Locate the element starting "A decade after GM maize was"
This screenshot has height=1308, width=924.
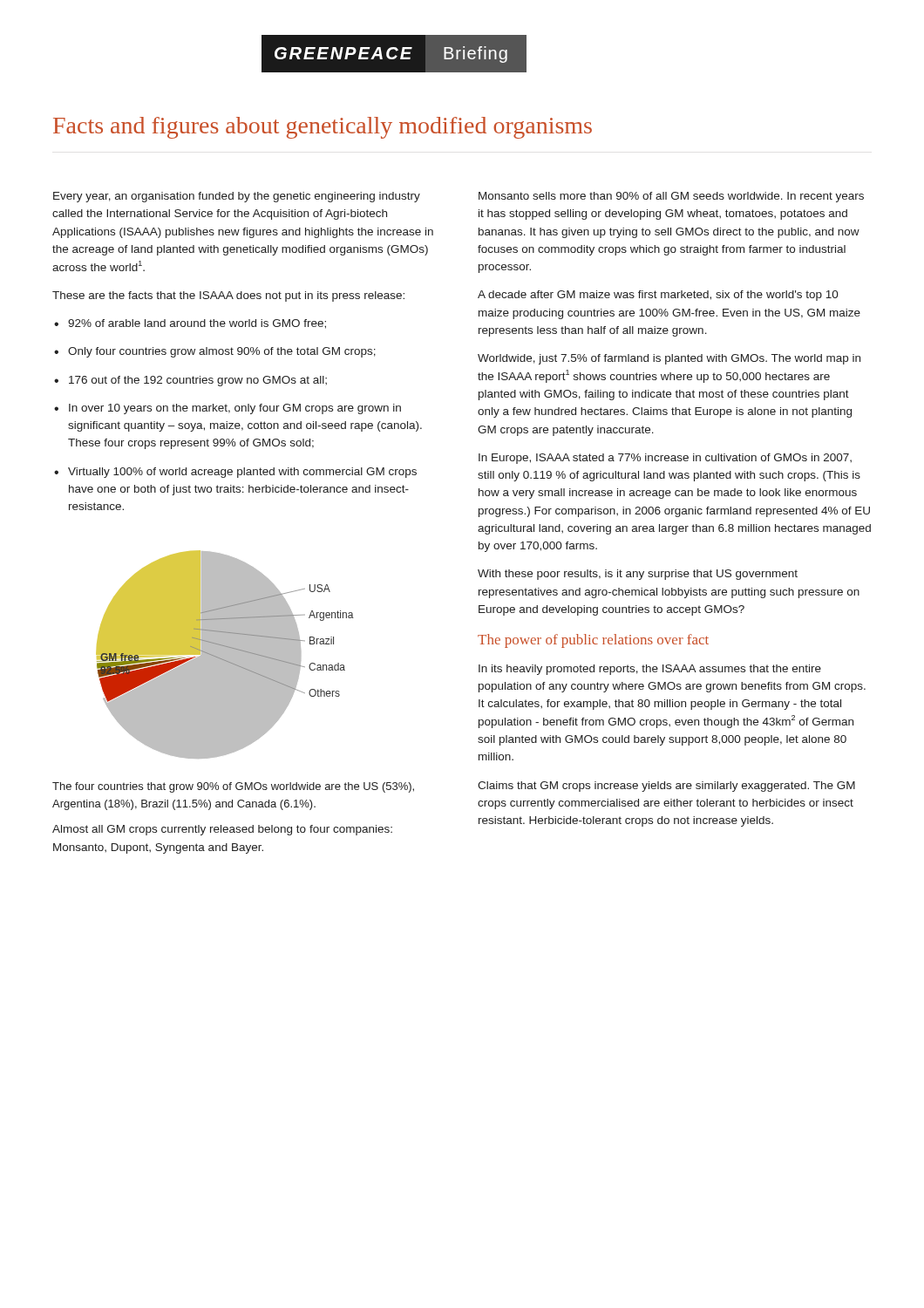tap(675, 313)
